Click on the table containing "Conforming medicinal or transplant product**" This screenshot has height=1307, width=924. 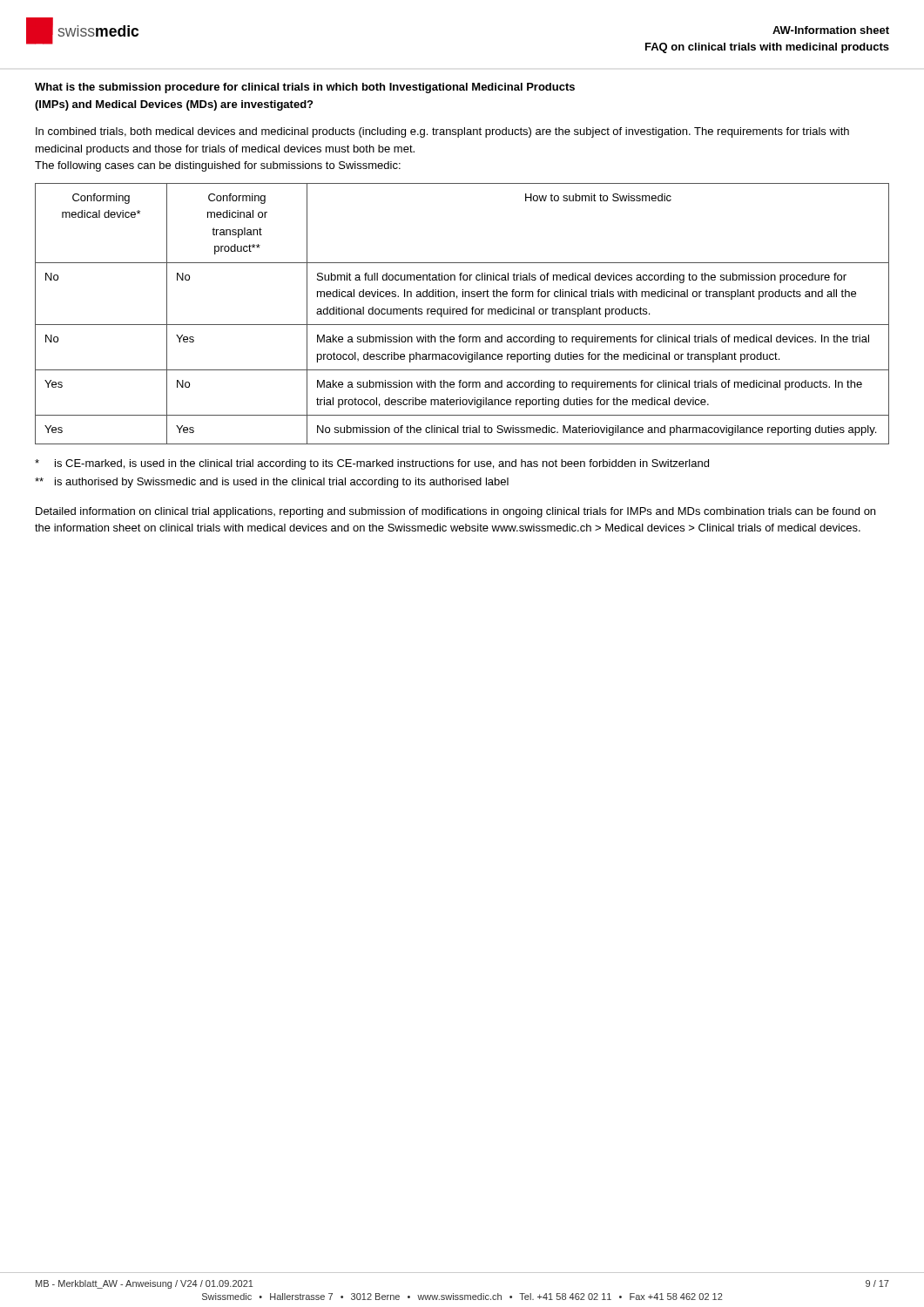[462, 313]
